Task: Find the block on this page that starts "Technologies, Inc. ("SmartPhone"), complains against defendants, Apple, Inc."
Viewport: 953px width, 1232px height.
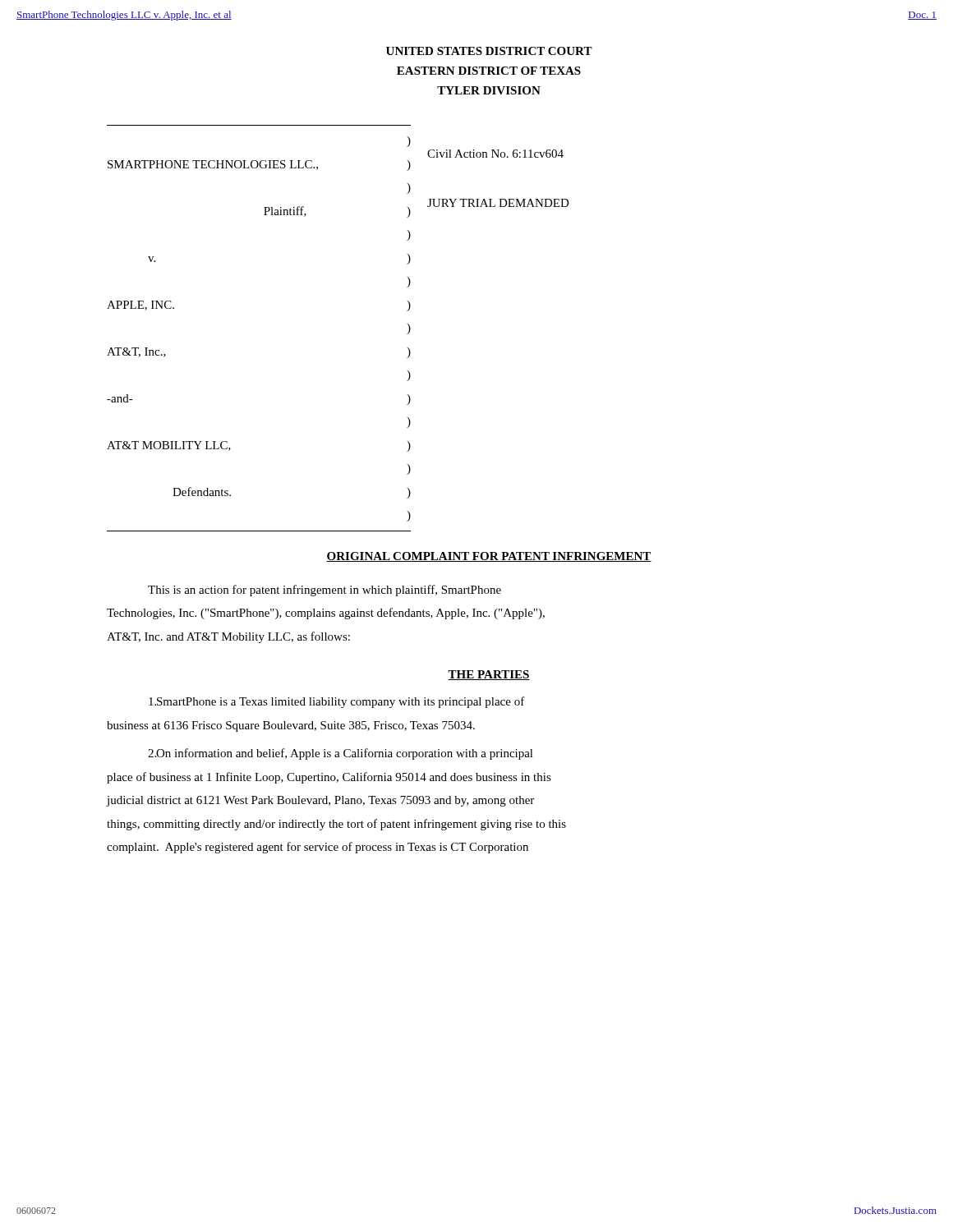Action: tap(326, 613)
